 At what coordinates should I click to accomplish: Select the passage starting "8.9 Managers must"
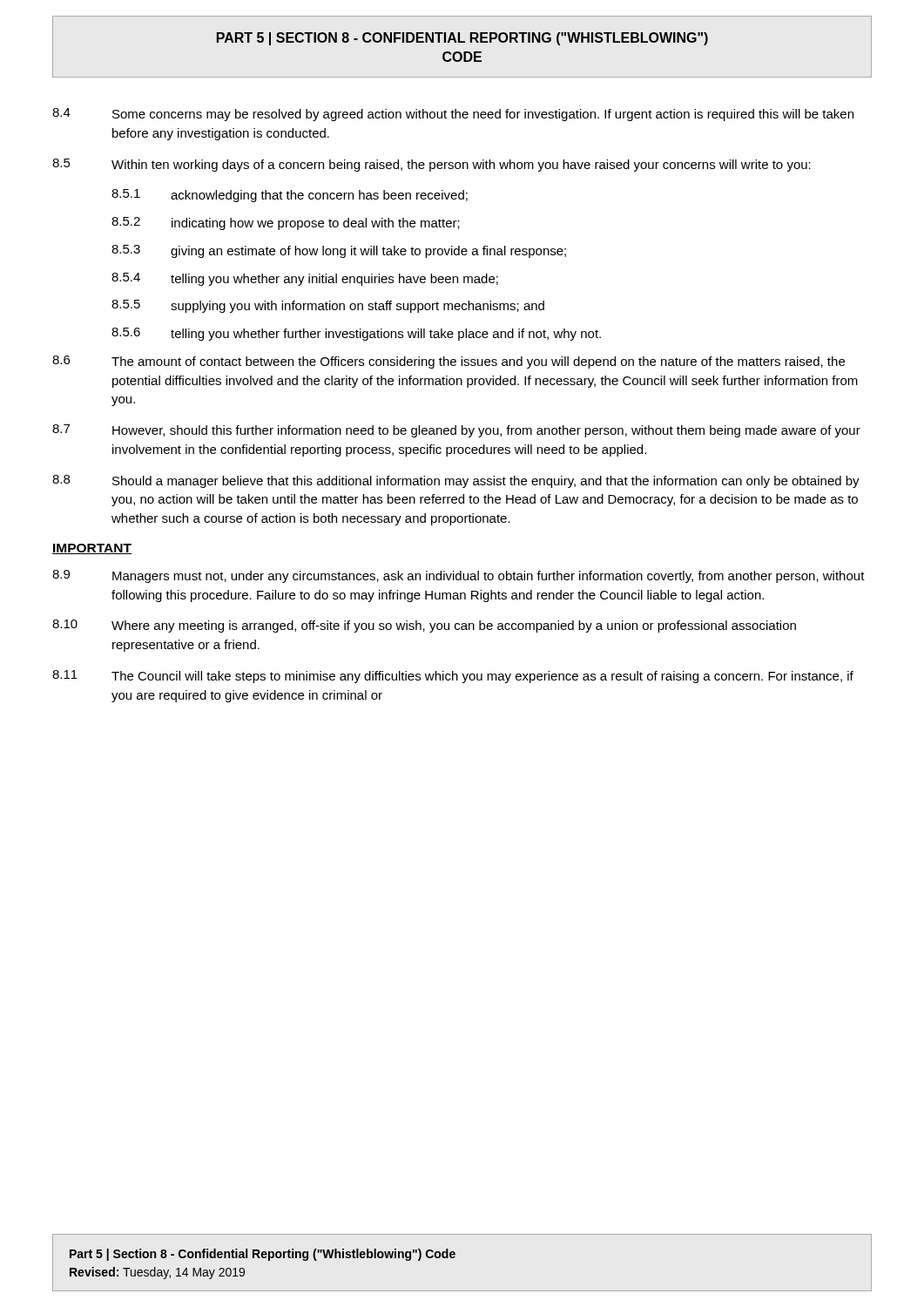462,585
